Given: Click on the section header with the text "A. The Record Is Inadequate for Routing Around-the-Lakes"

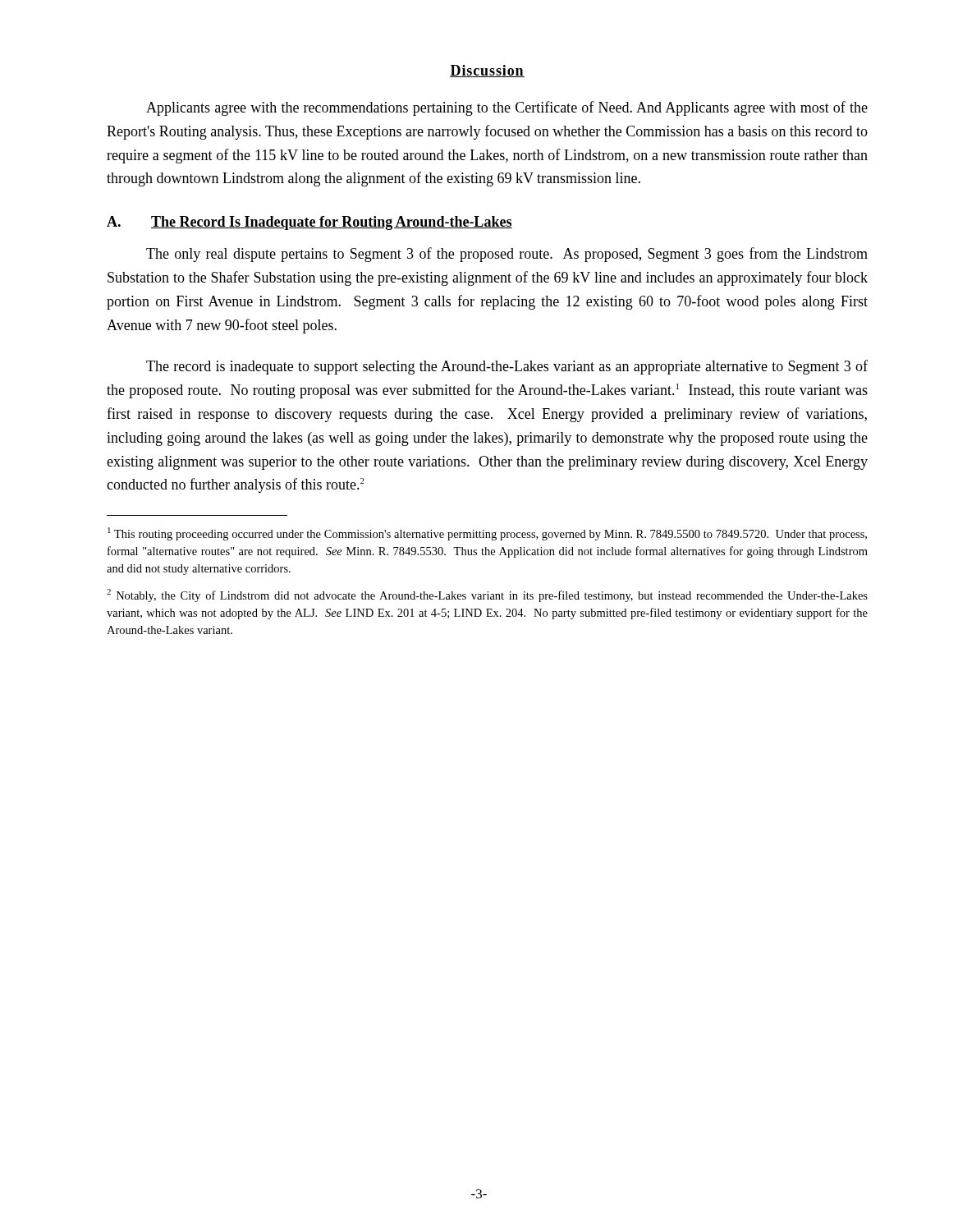Looking at the screenshot, I should (x=309, y=222).
